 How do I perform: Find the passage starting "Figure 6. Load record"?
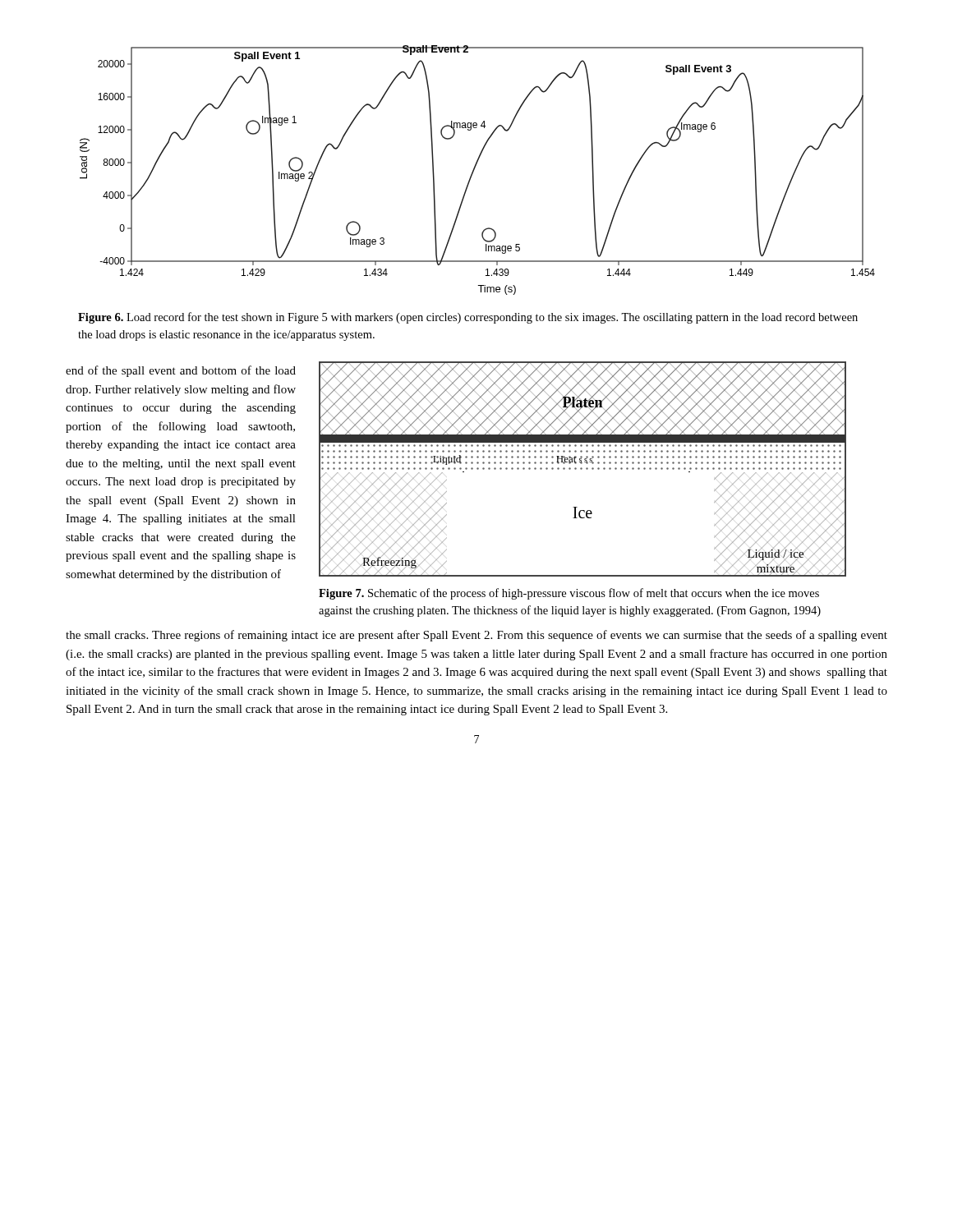coord(468,326)
